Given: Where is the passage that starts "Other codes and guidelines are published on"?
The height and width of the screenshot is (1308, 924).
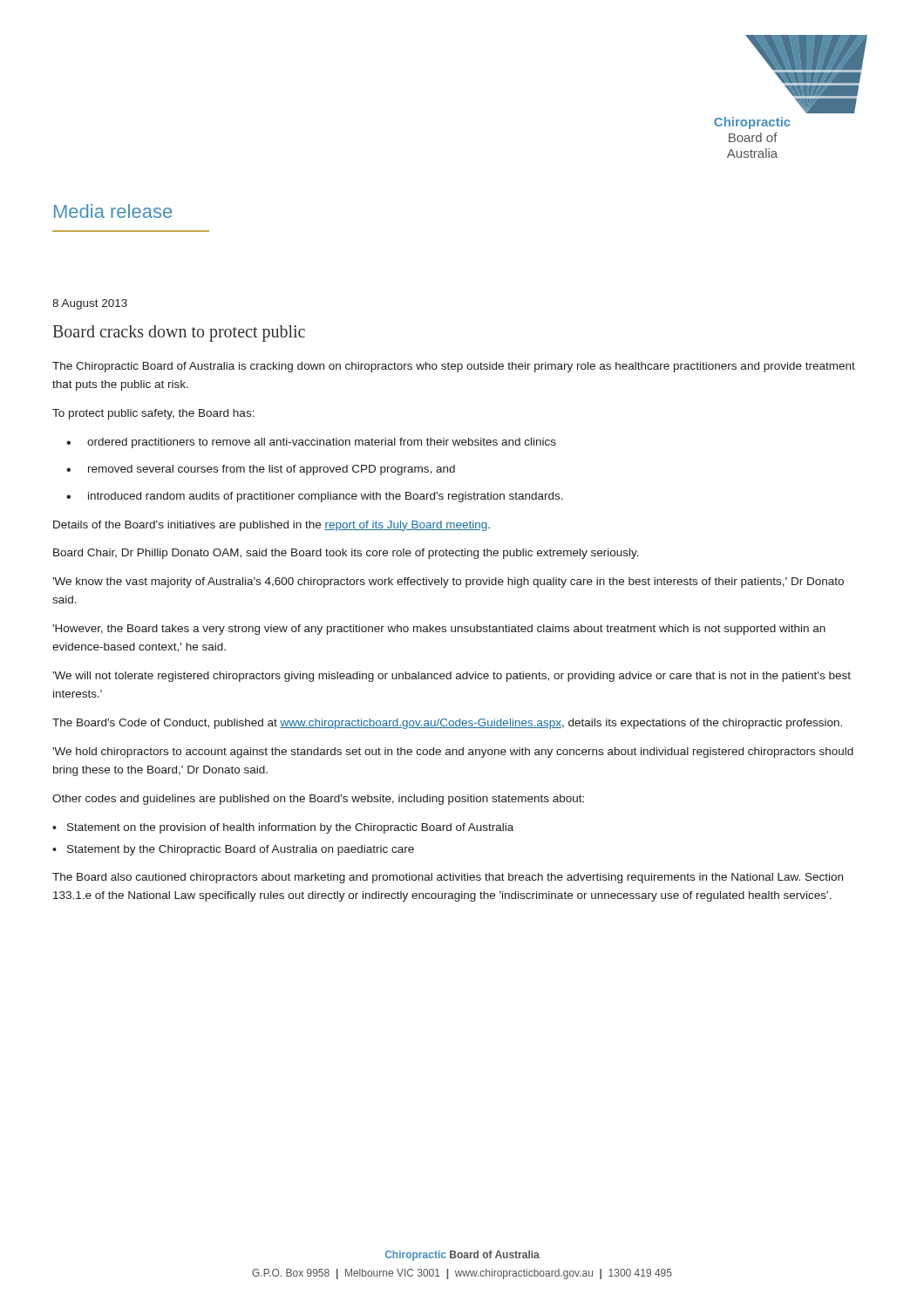Looking at the screenshot, I should pos(319,798).
